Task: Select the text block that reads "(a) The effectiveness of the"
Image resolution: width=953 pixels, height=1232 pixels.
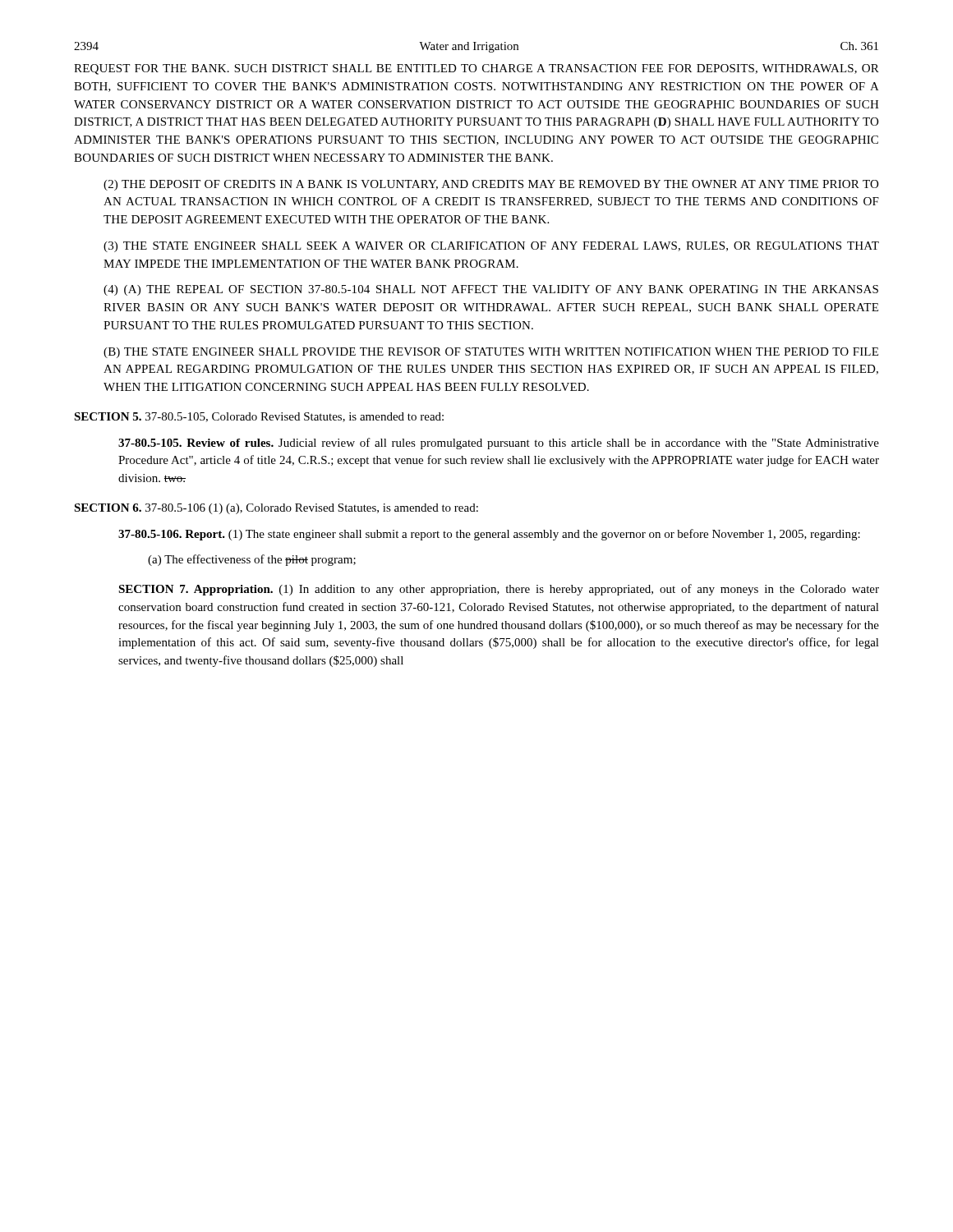Action: (252, 560)
